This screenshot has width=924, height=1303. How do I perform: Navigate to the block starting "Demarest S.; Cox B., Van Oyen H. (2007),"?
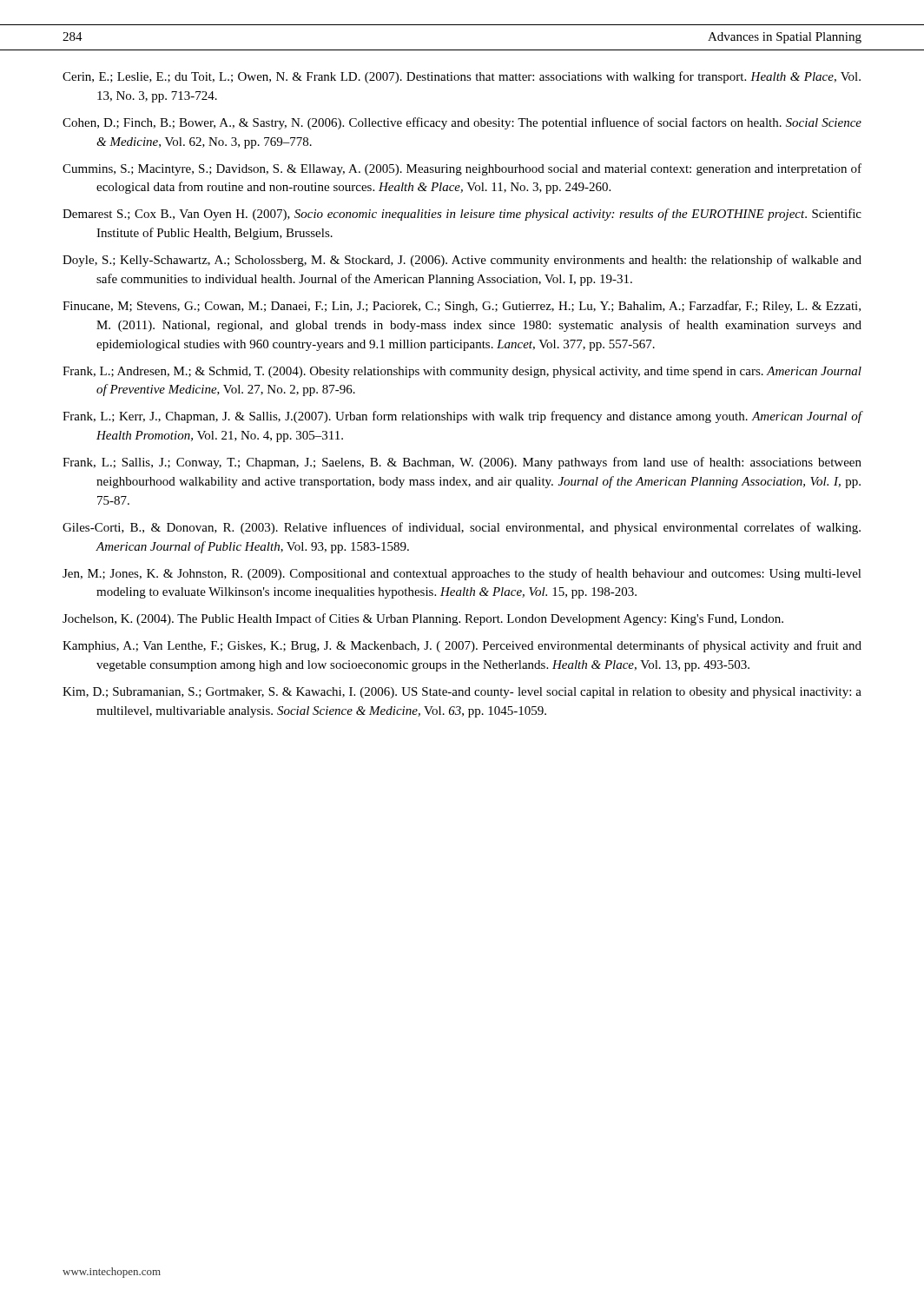click(x=462, y=224)
